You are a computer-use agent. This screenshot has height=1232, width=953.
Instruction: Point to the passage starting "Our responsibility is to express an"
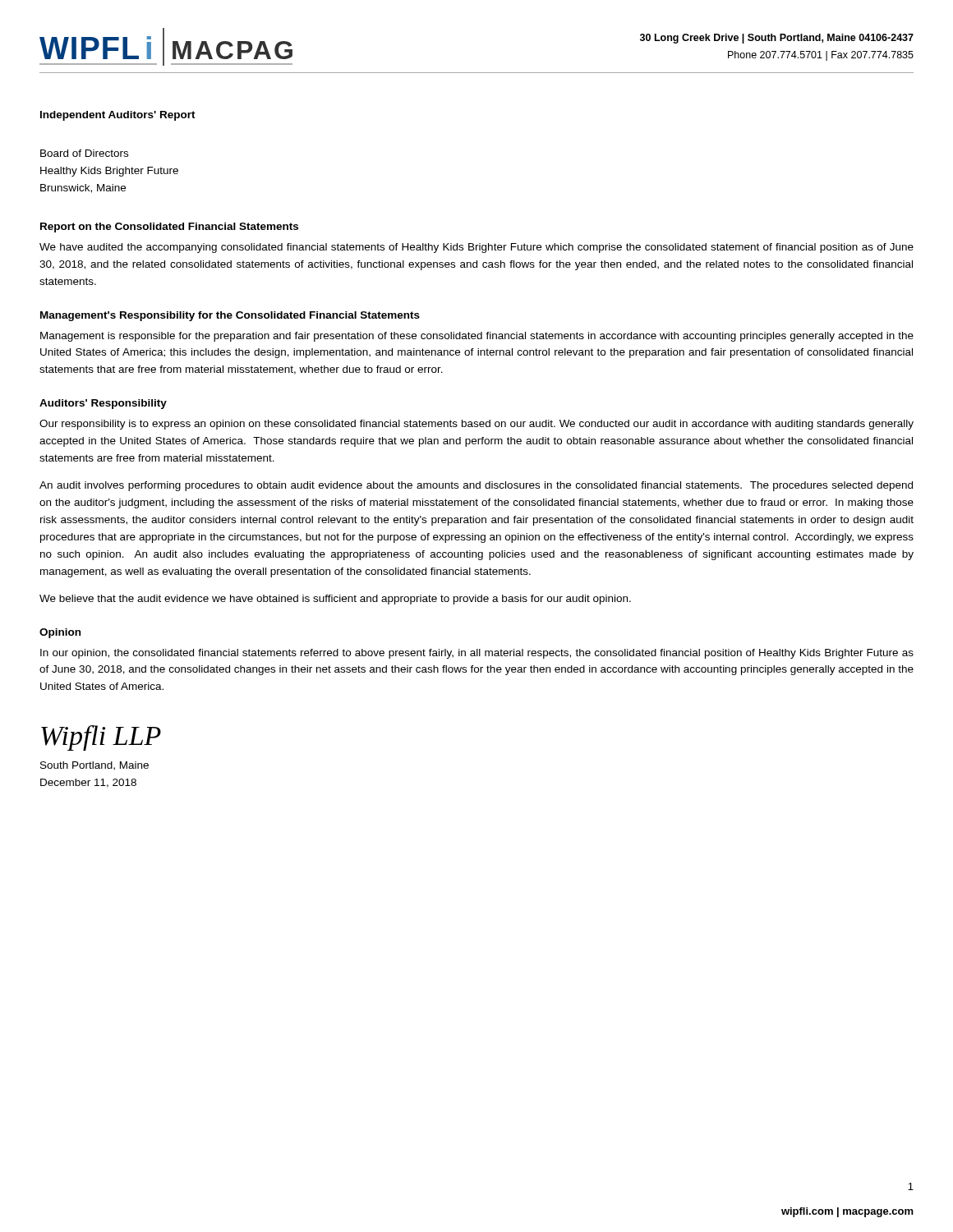tap(476, 441)
